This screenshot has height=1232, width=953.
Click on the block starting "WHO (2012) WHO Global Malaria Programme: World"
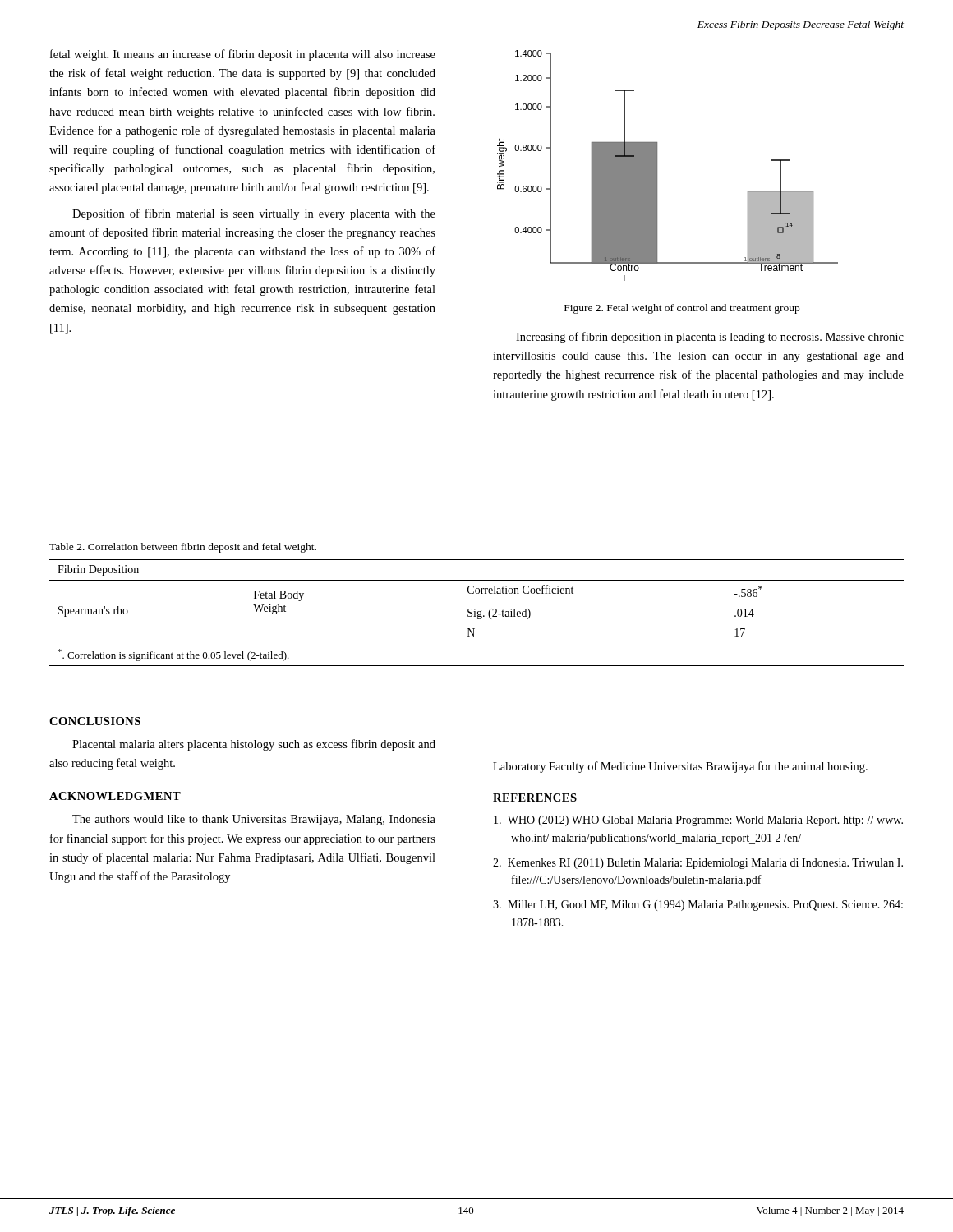698,829
